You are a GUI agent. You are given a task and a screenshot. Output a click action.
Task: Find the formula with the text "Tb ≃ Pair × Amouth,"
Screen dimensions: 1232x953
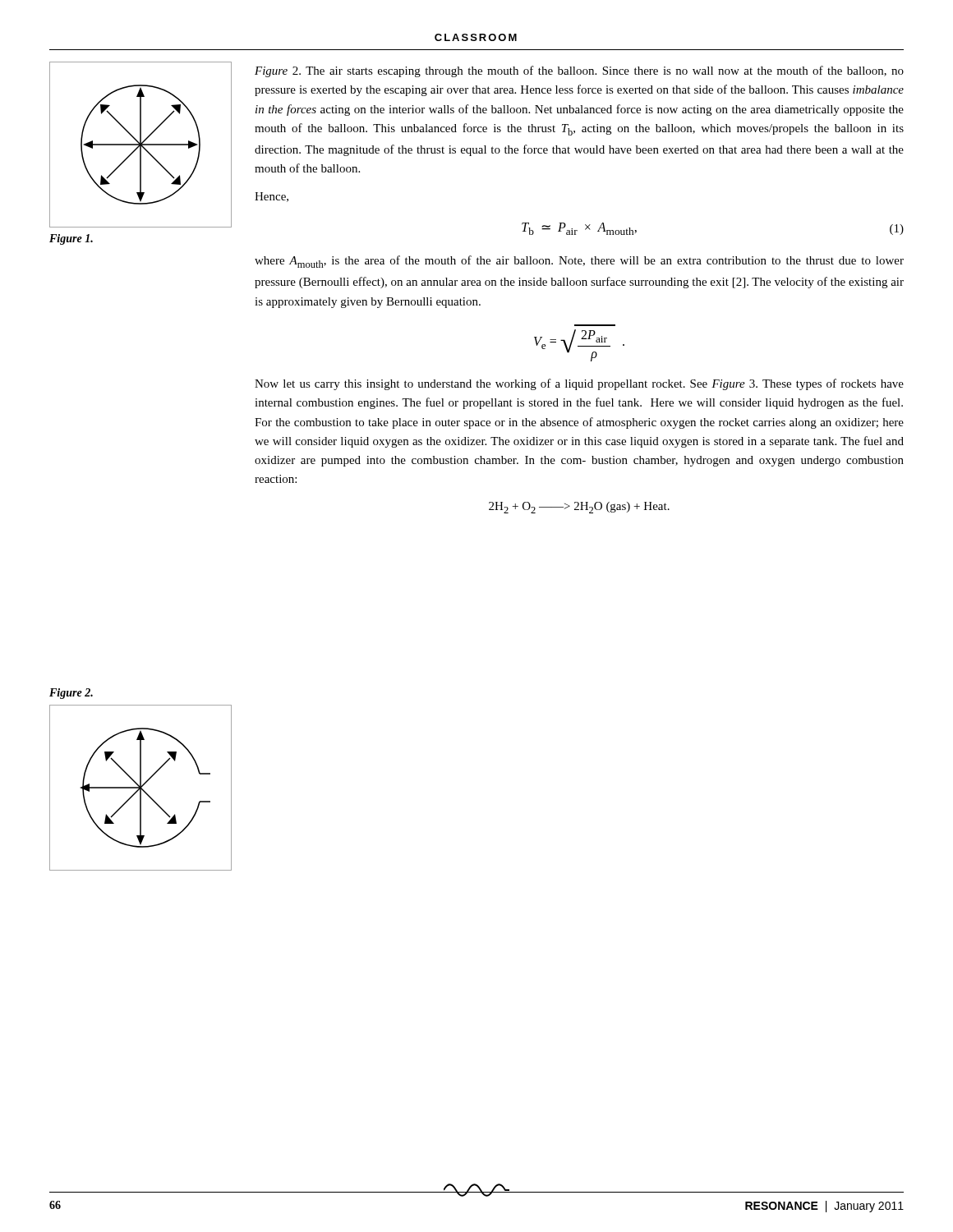click(588, 228)
